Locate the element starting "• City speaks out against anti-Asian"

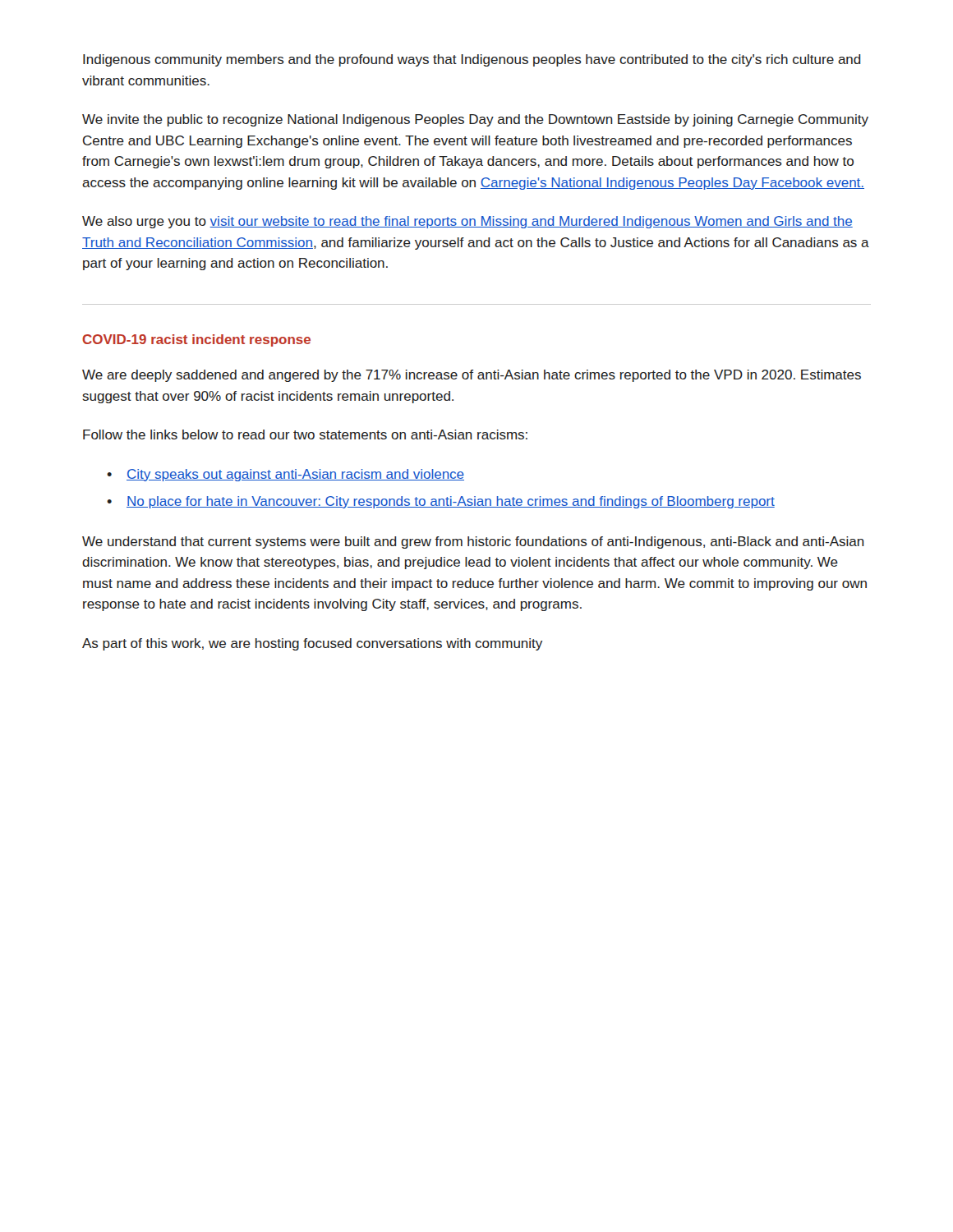[286, 475]
